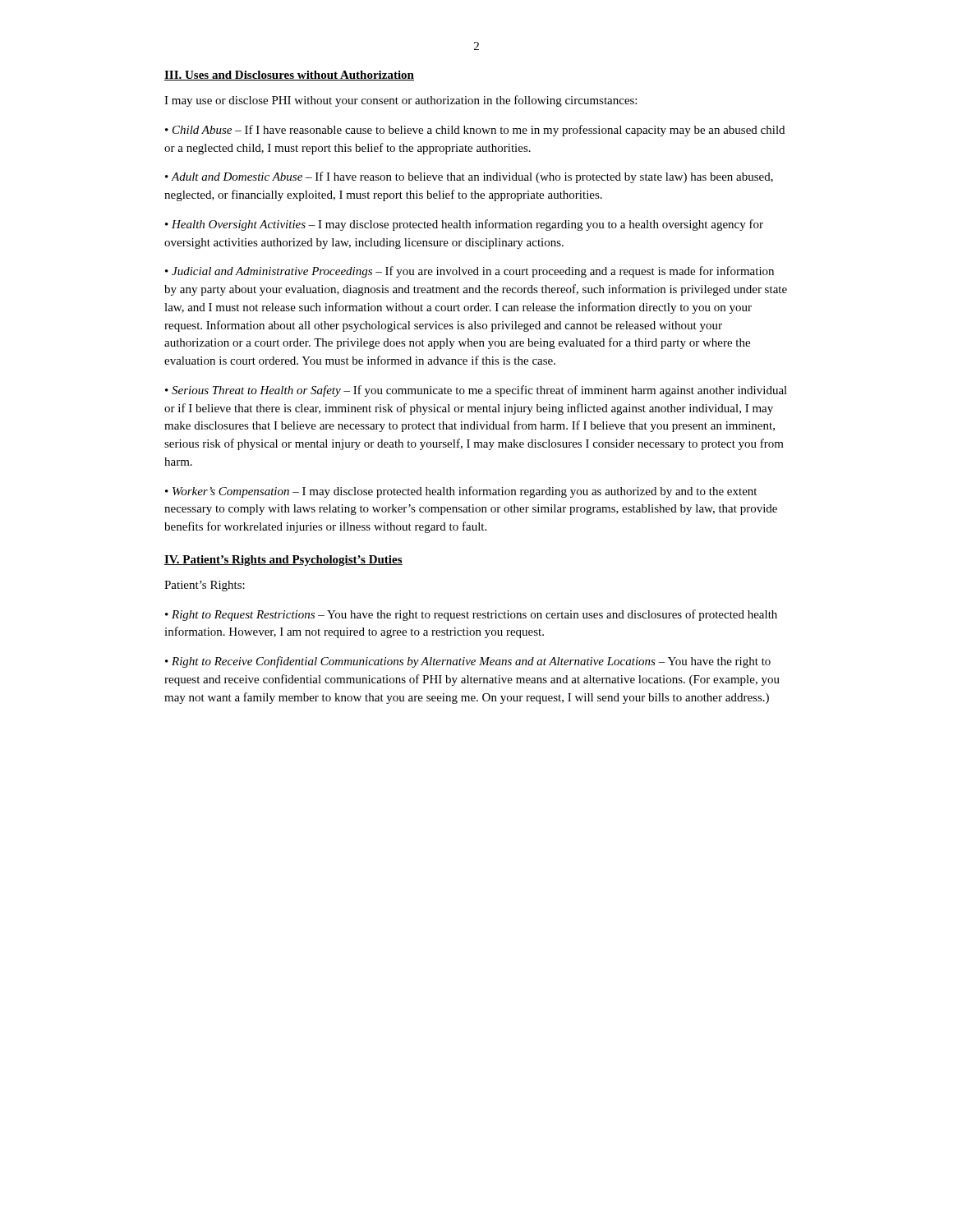
Task: Select the text starting "• Health Oversight Activities"
Action: pyautogui.click(x=464, y=233)
